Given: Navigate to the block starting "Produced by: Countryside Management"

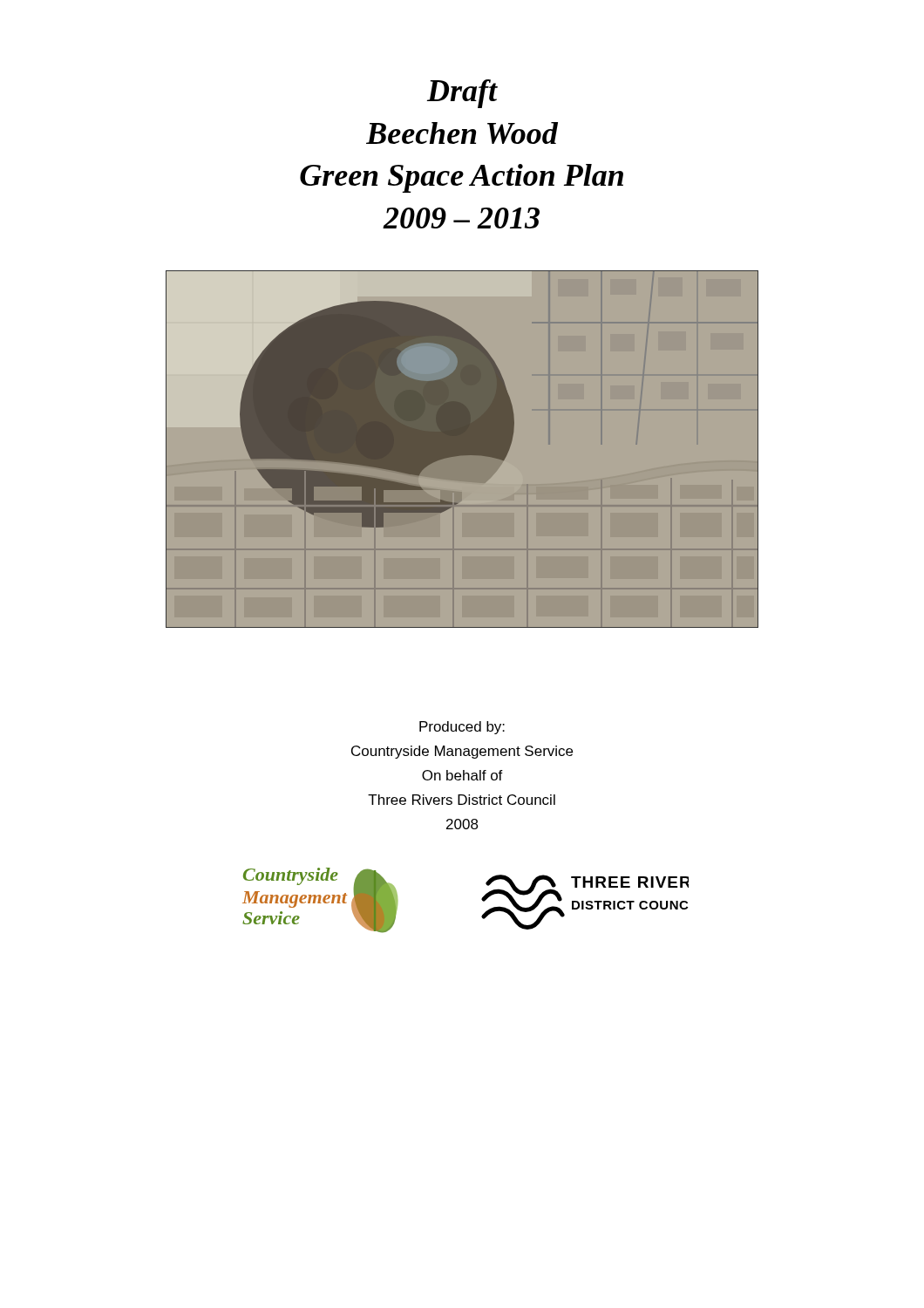Looking at the screenshot, I should click(462, 776).
